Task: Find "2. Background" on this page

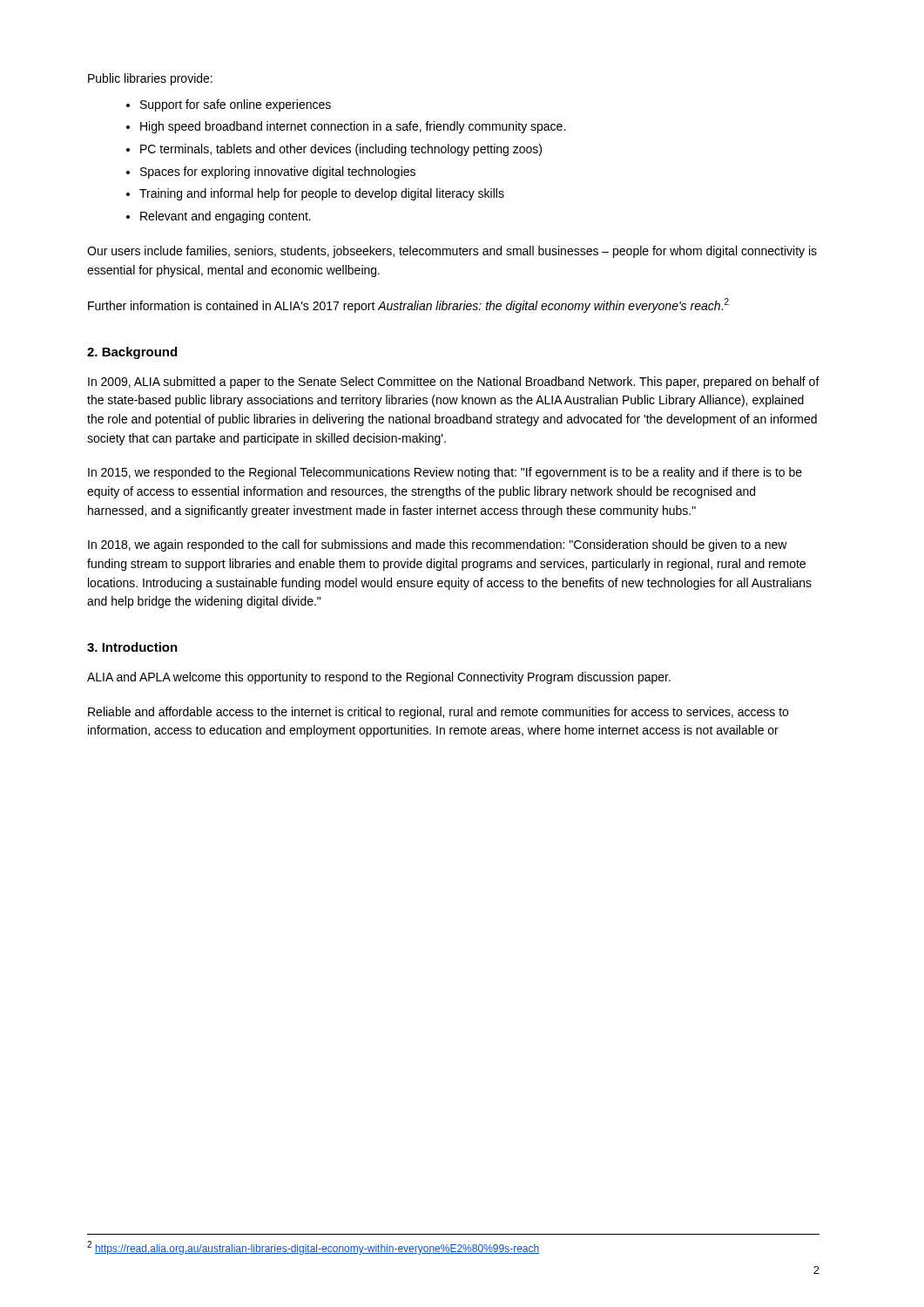Action: (x=132, y=351)
